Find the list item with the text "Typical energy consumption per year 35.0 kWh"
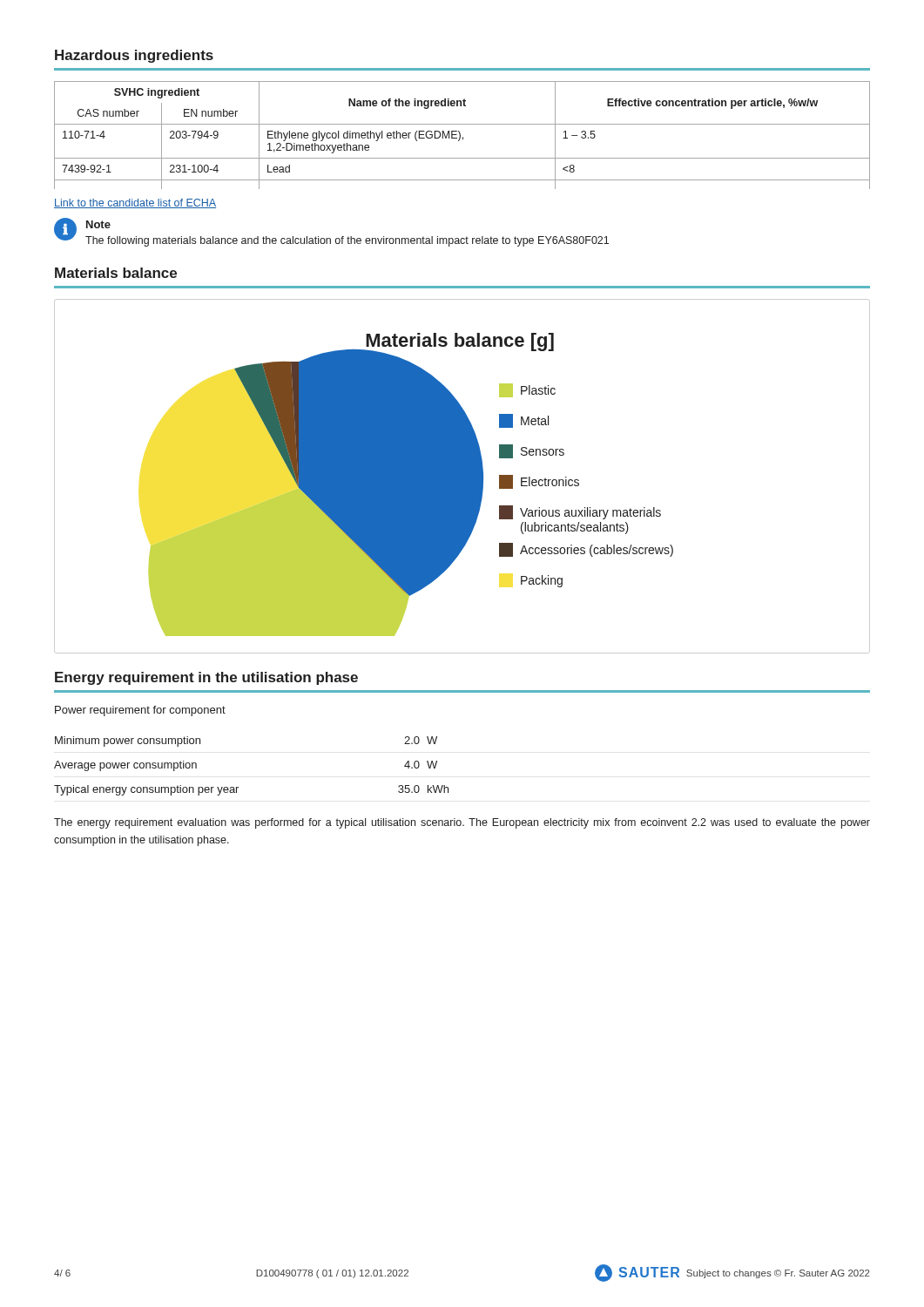 pyautogui.click(x=144, y=790)
